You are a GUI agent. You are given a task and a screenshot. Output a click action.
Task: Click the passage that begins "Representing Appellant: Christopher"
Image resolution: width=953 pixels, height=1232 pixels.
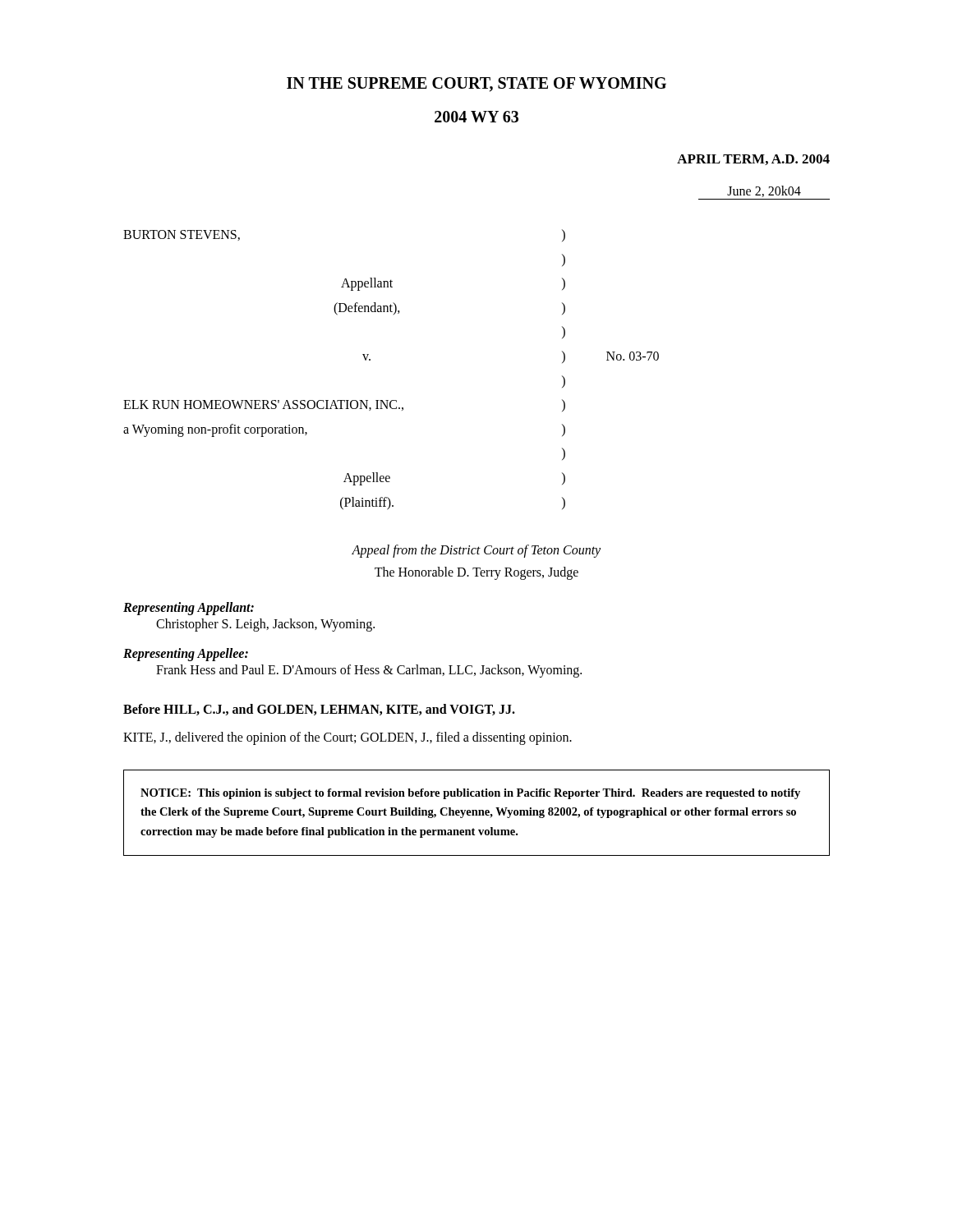[189, 609]
